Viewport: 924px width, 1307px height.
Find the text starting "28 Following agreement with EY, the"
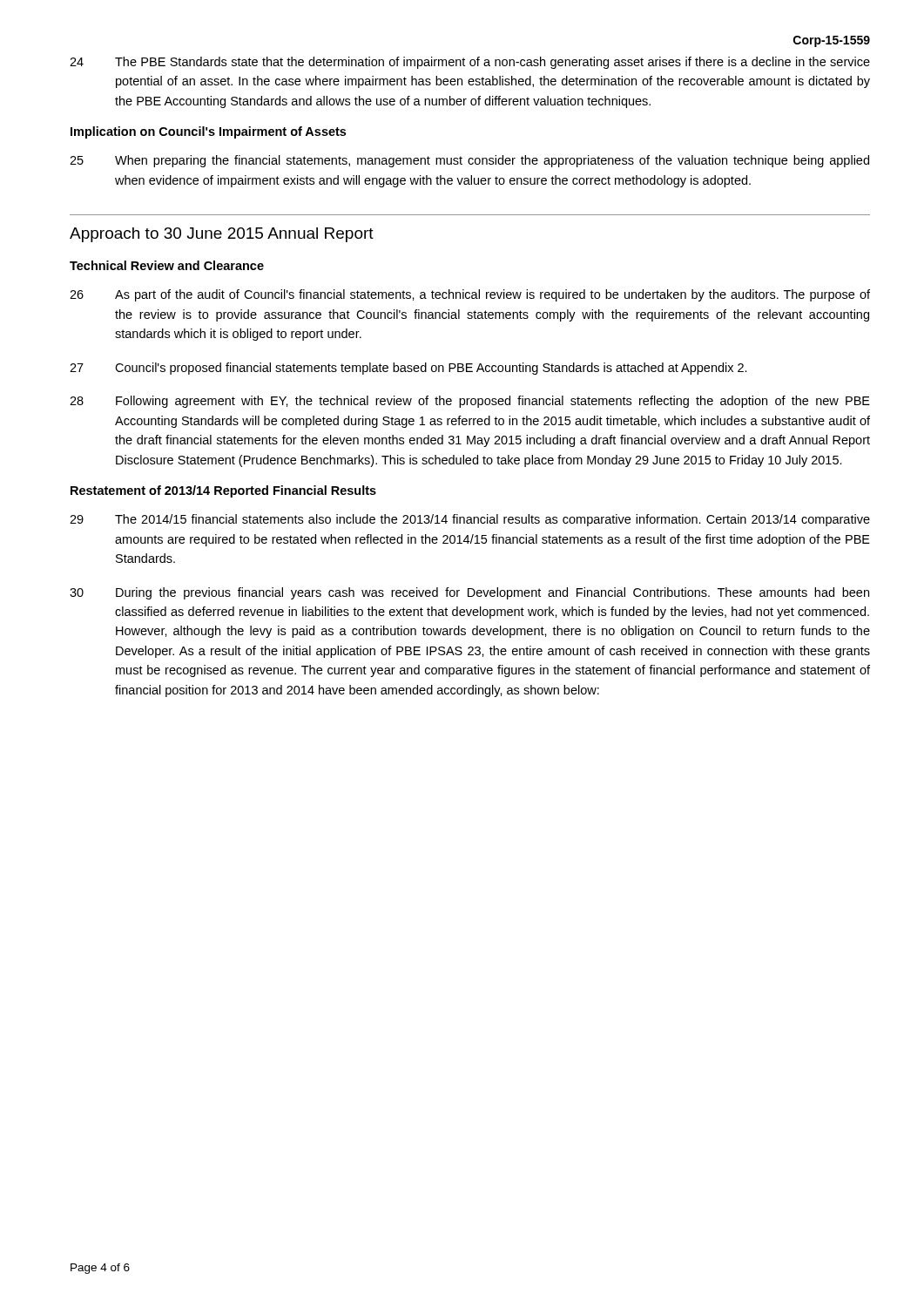[x=470, y=431]
